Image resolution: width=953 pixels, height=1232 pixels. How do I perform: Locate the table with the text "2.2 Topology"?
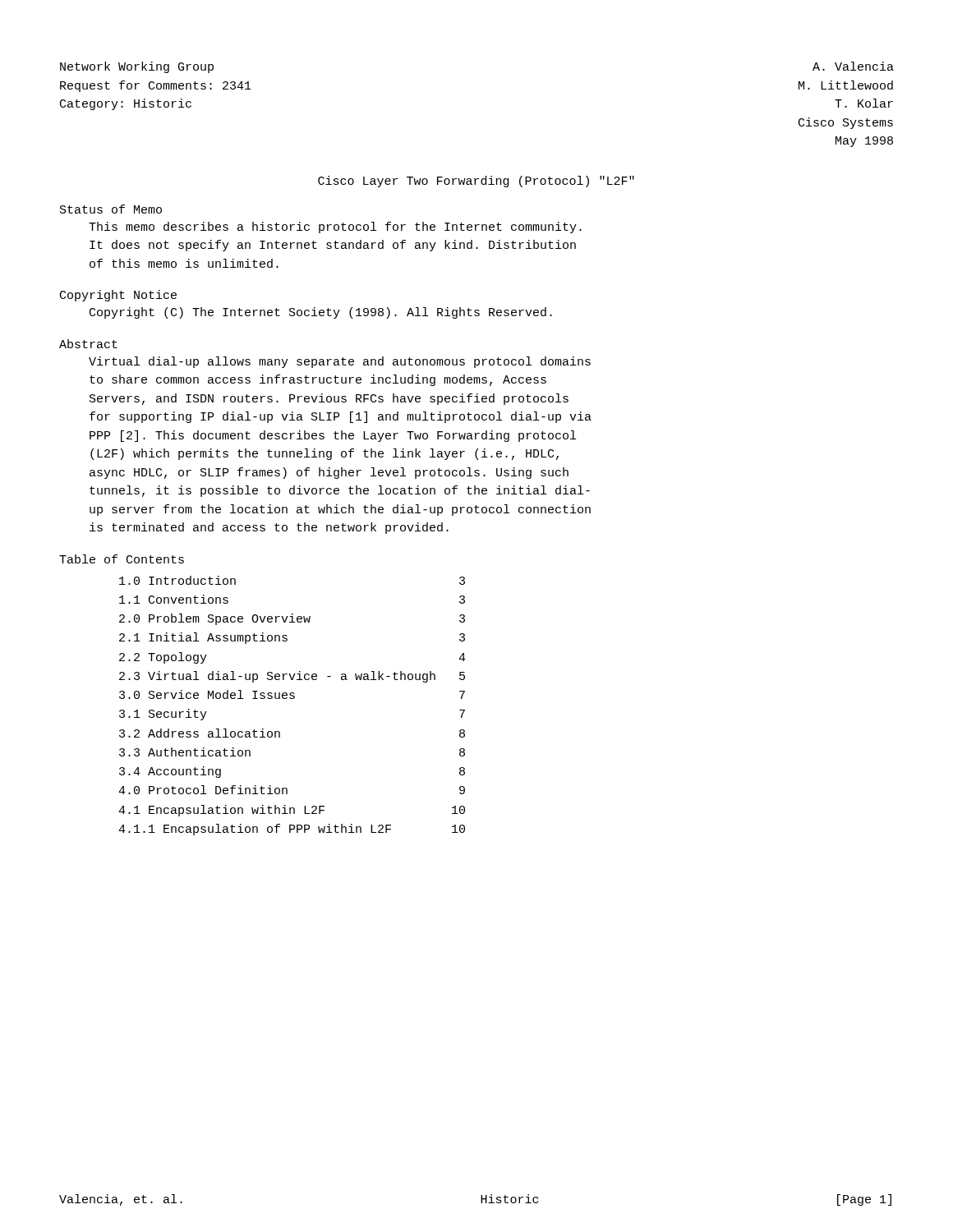[x=491, y=706]
